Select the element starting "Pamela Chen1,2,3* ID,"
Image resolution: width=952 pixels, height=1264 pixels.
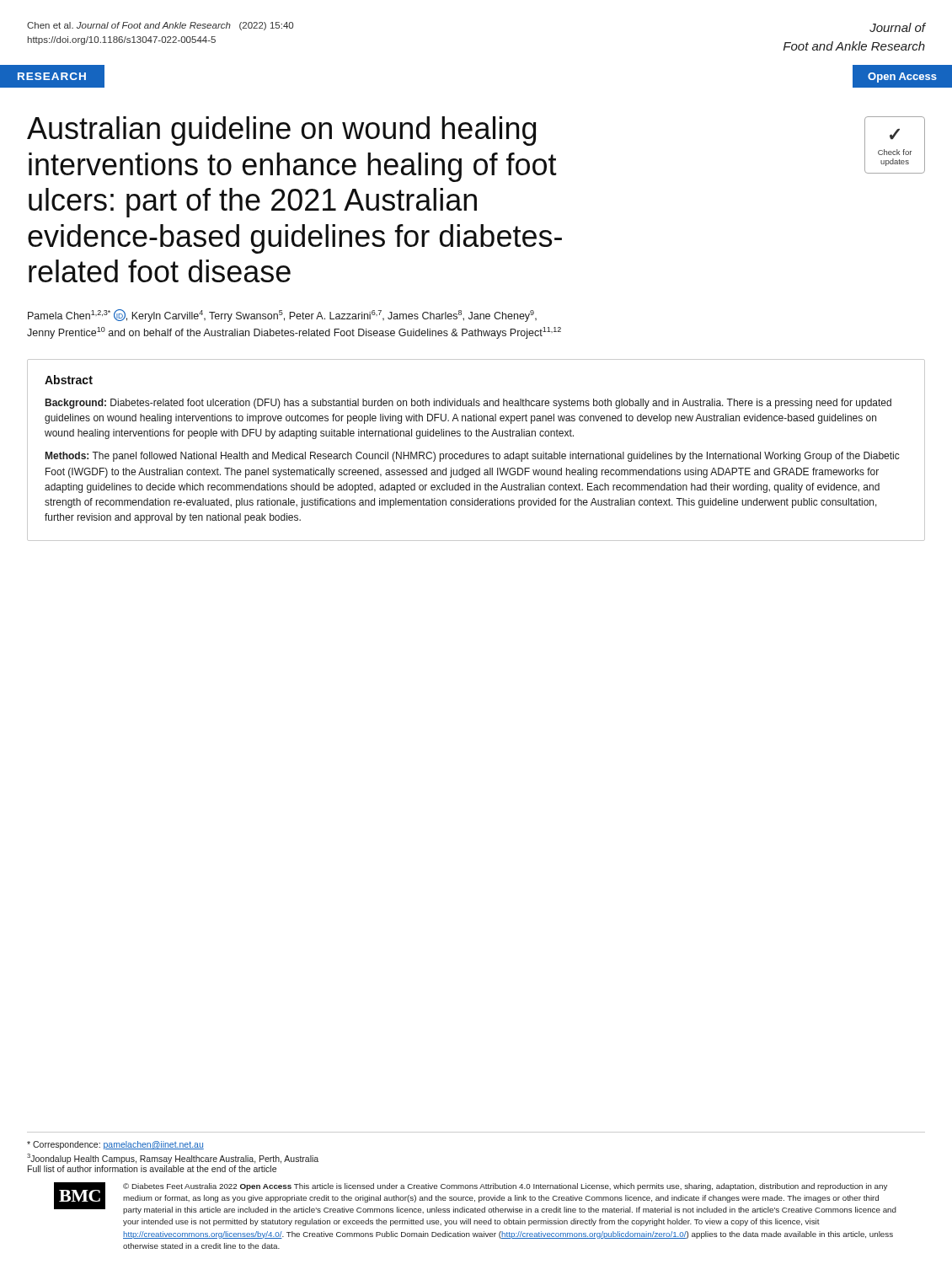point(294,323)
